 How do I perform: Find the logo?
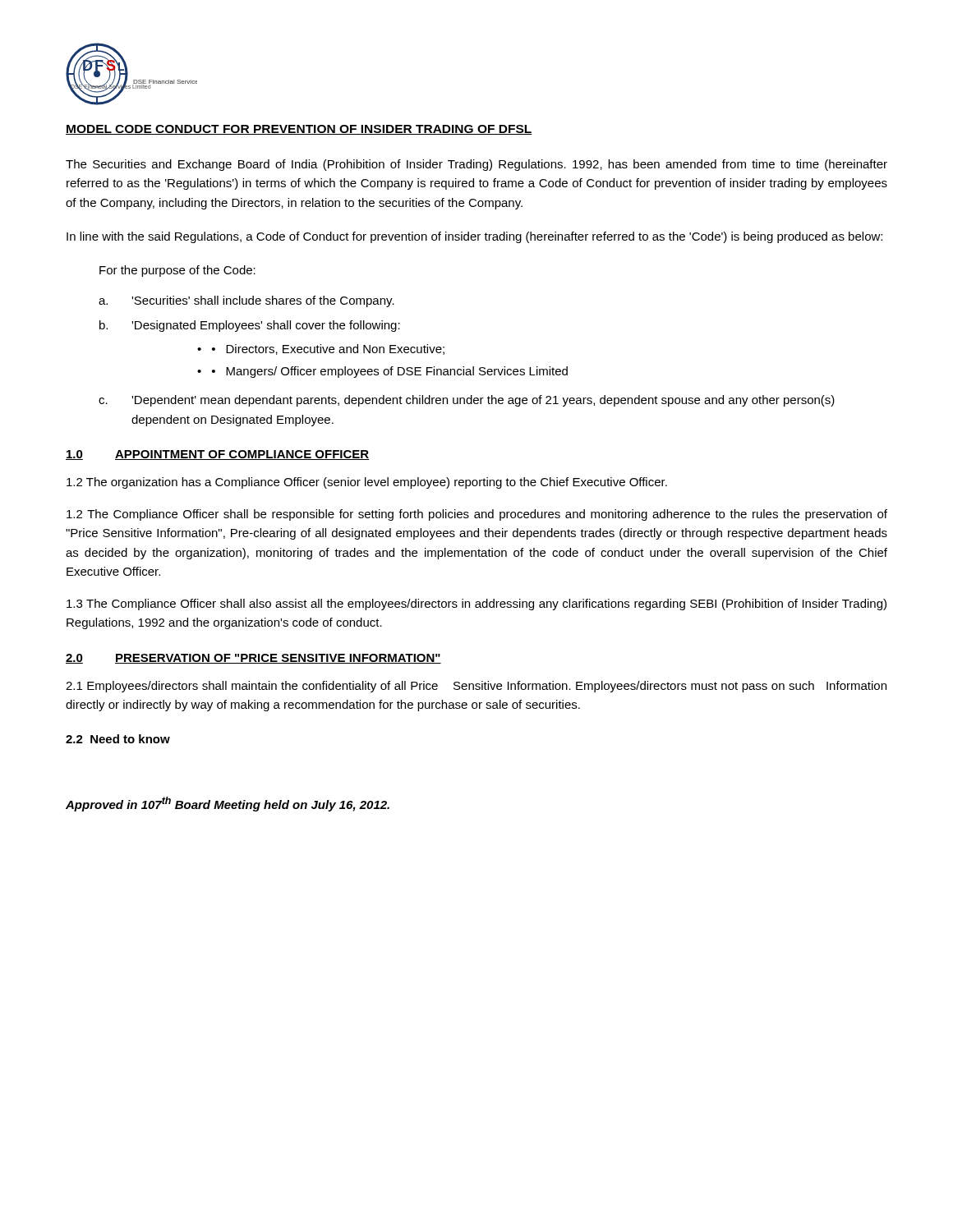[x=476, y=74]
